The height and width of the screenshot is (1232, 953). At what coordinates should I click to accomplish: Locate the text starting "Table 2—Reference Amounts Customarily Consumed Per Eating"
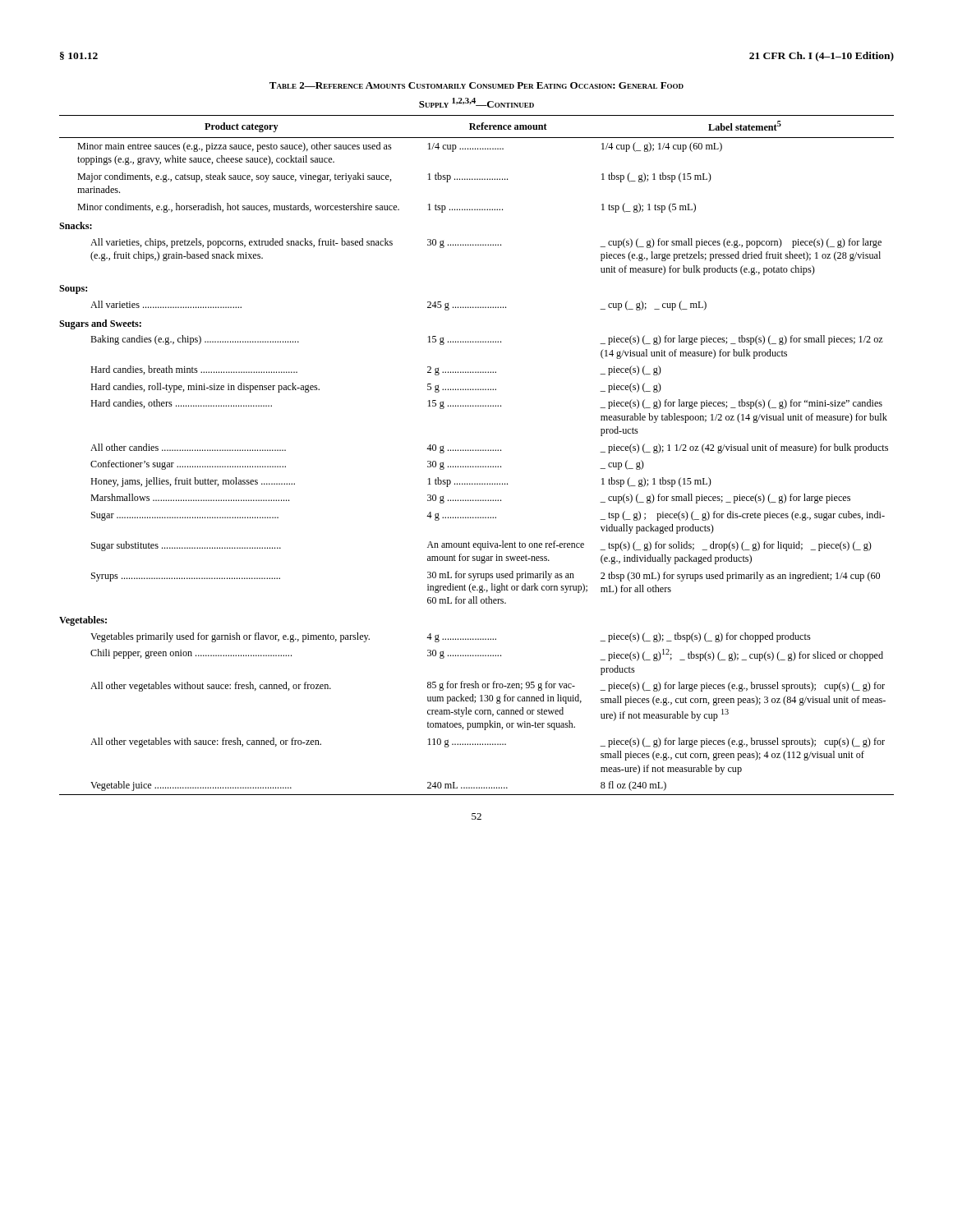476,94
